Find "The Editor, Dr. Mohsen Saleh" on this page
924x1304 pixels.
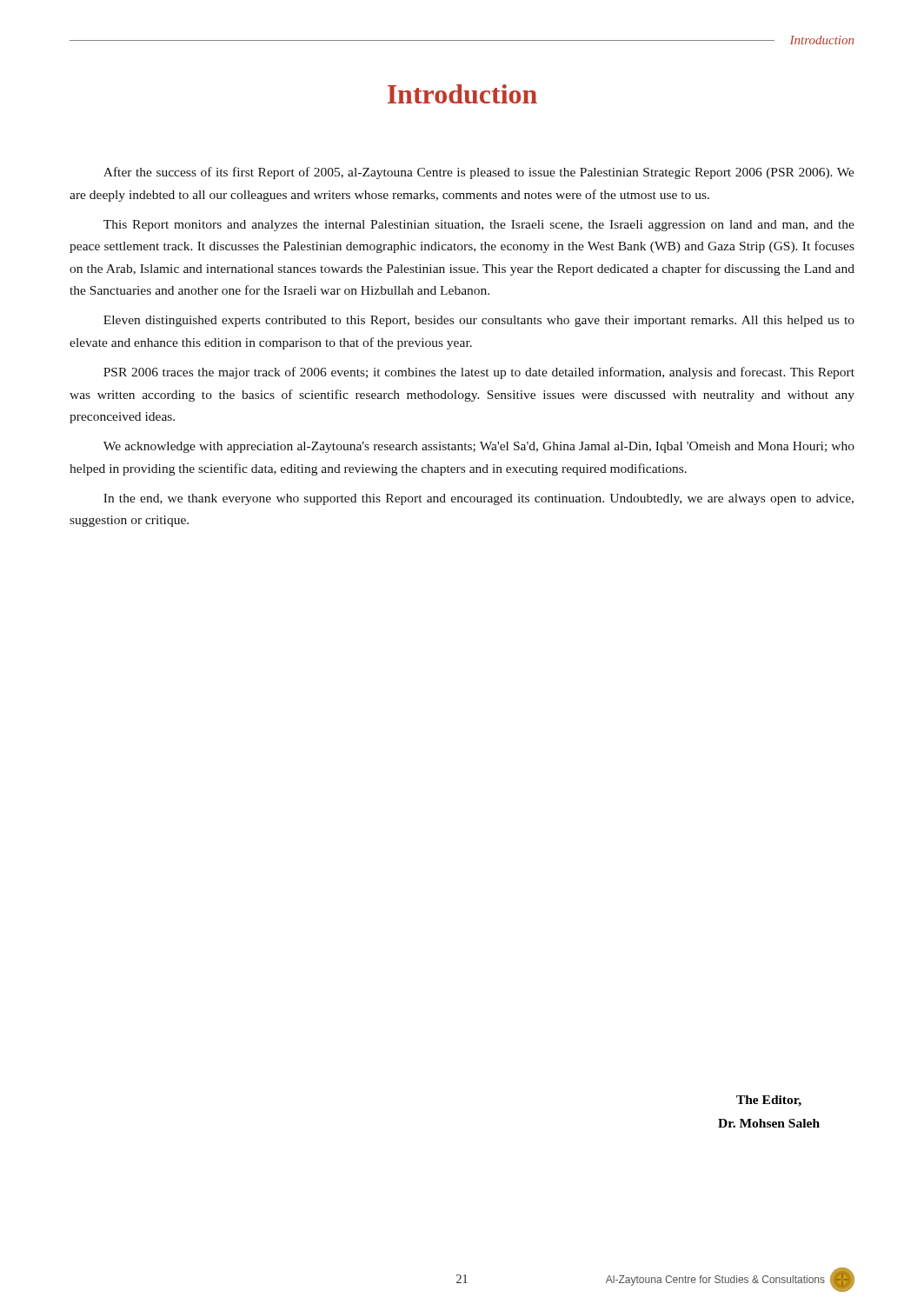(769, 1111)
